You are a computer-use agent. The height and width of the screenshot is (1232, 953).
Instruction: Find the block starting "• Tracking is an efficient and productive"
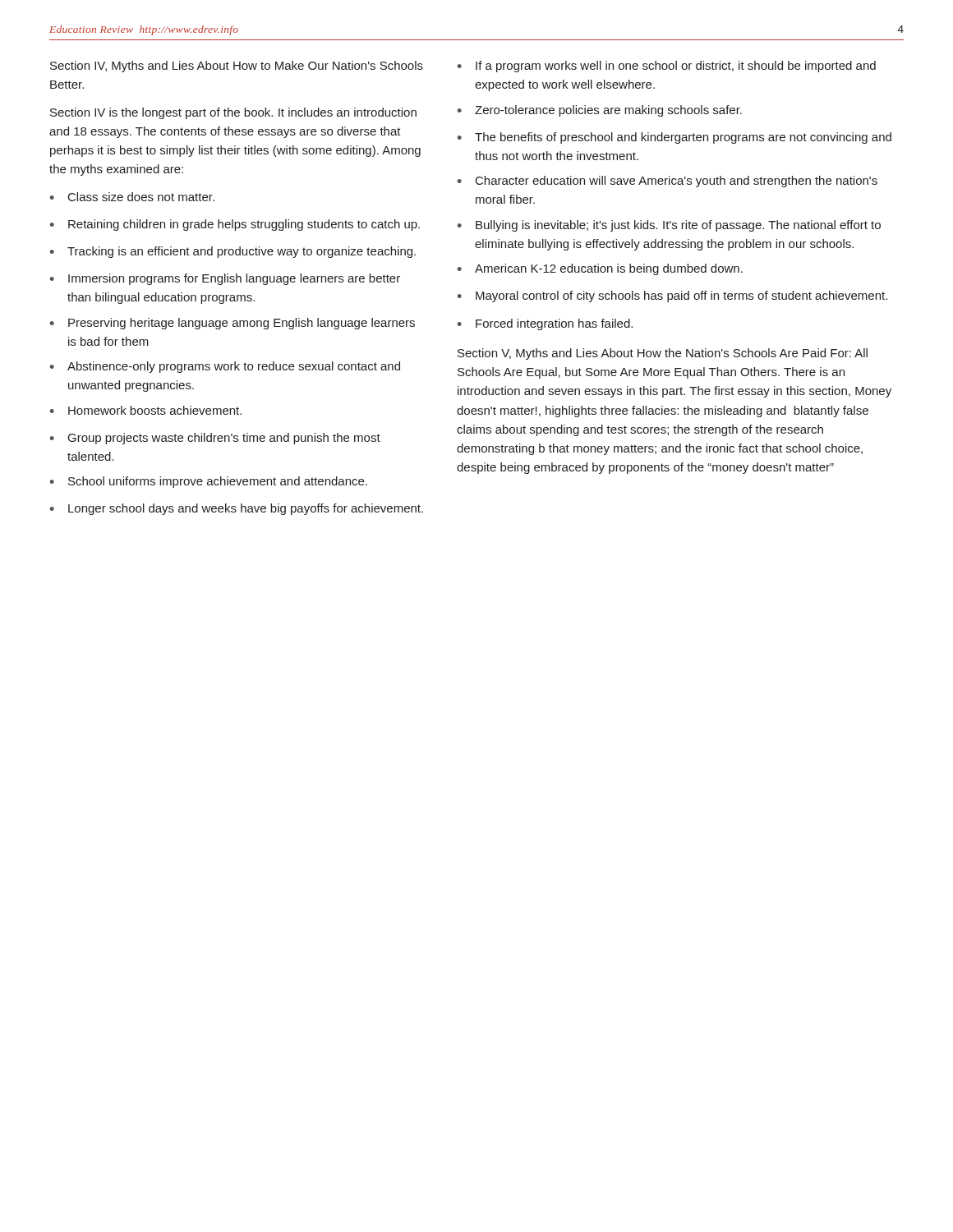pyautogui.click(x=238, y=252)
